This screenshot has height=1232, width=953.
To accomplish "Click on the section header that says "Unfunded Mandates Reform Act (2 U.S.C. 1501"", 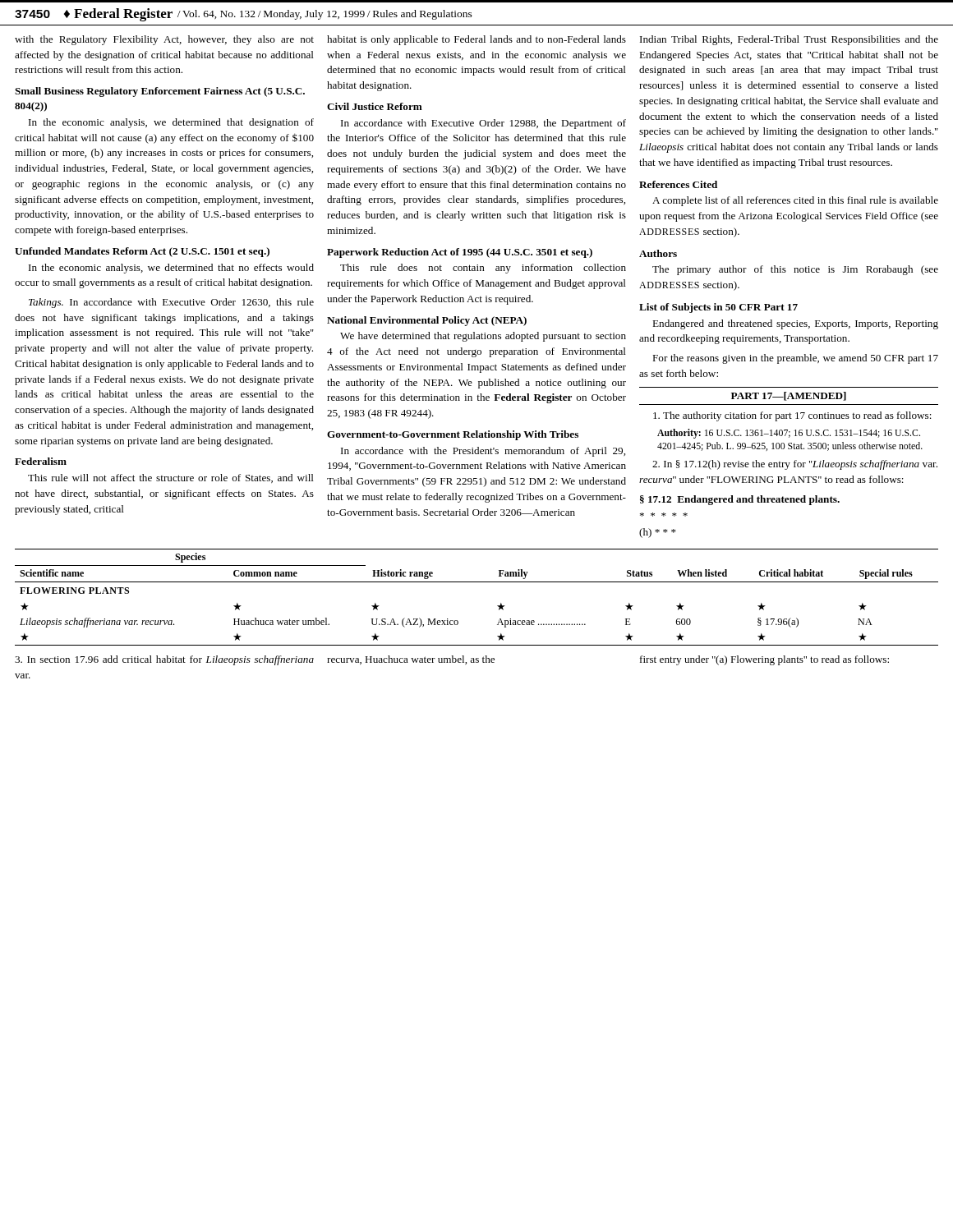I will [x=142, y=251].
